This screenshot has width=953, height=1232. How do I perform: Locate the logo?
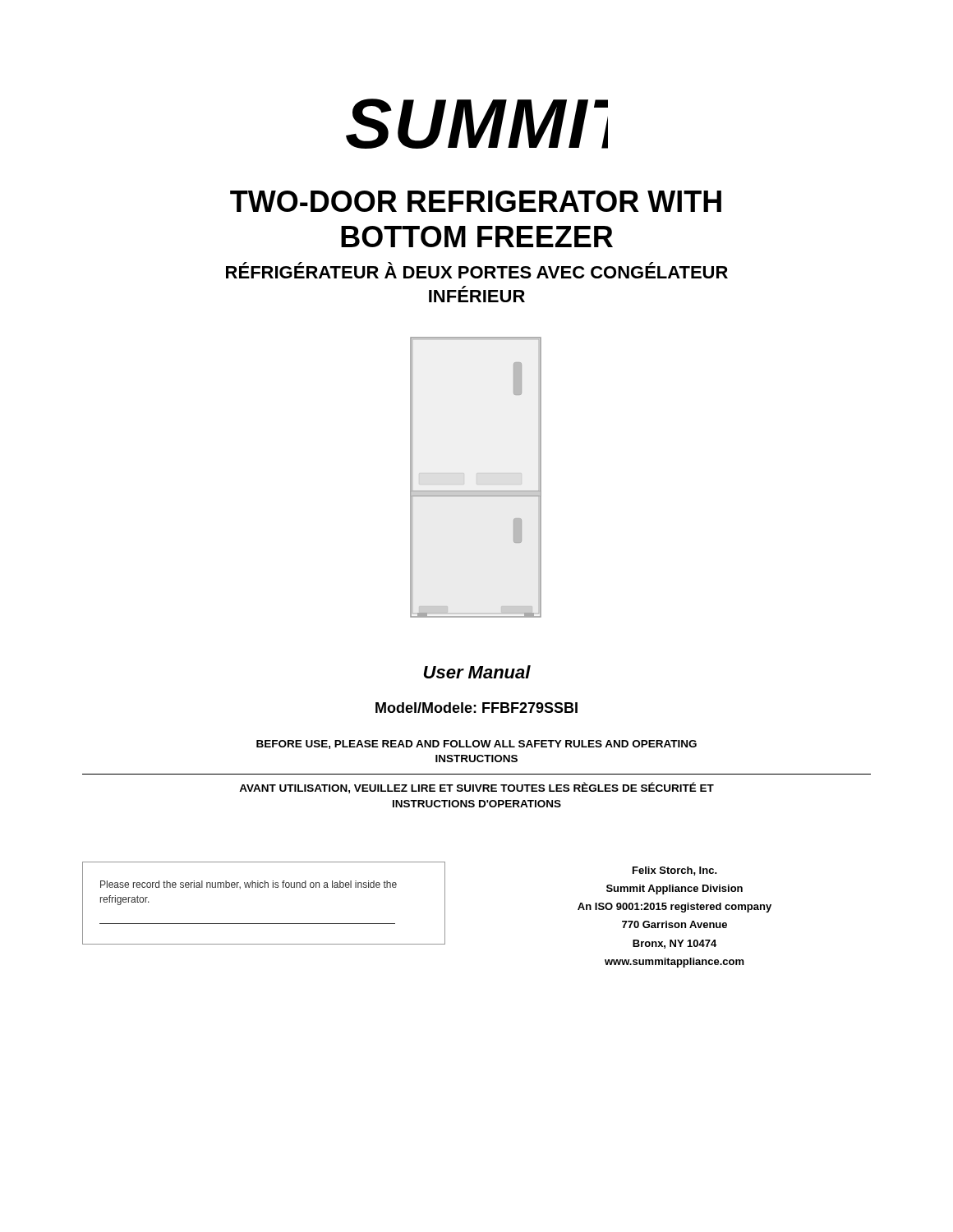[476, 121]
